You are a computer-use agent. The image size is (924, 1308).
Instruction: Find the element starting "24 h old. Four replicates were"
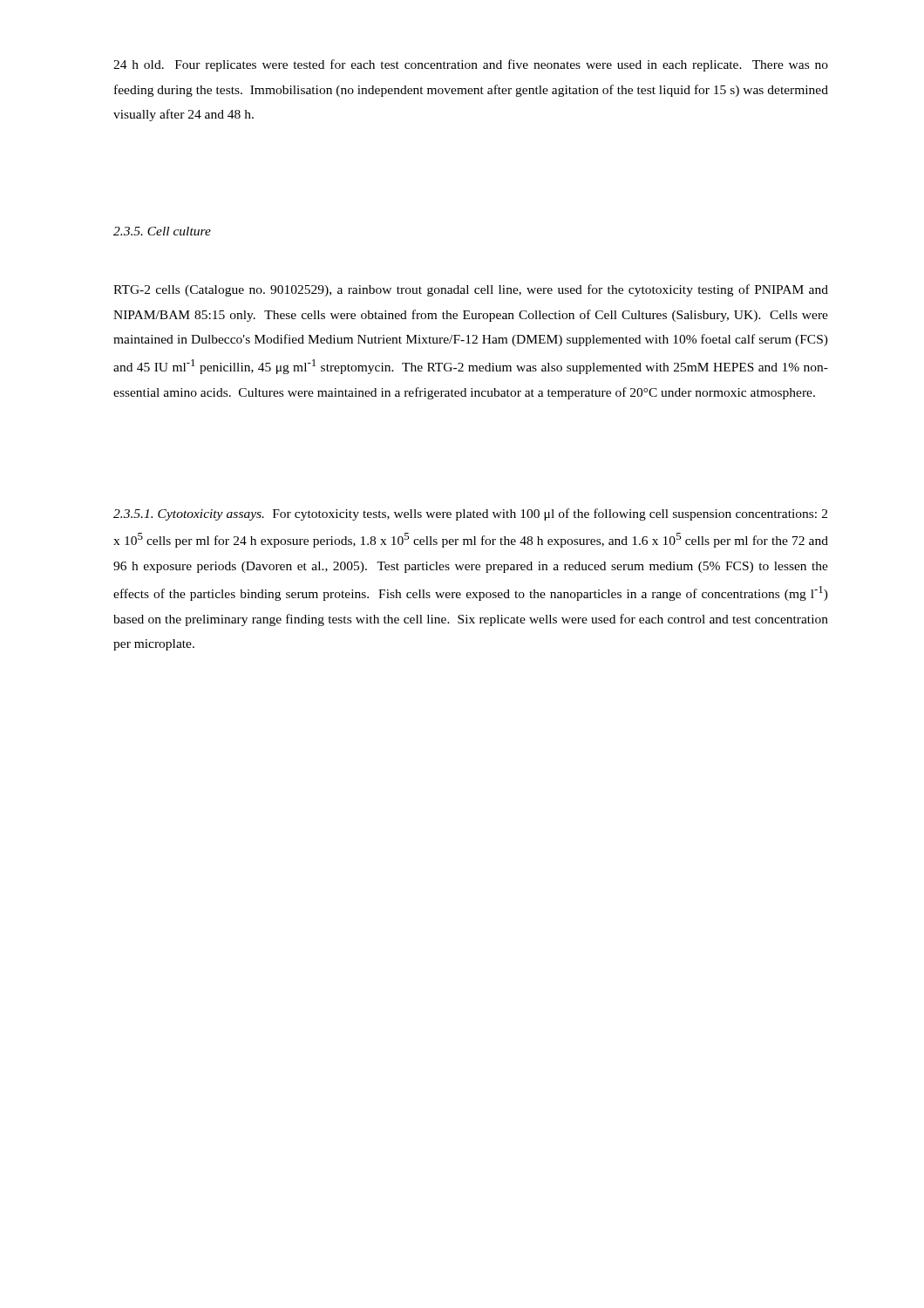pos(471,90)
